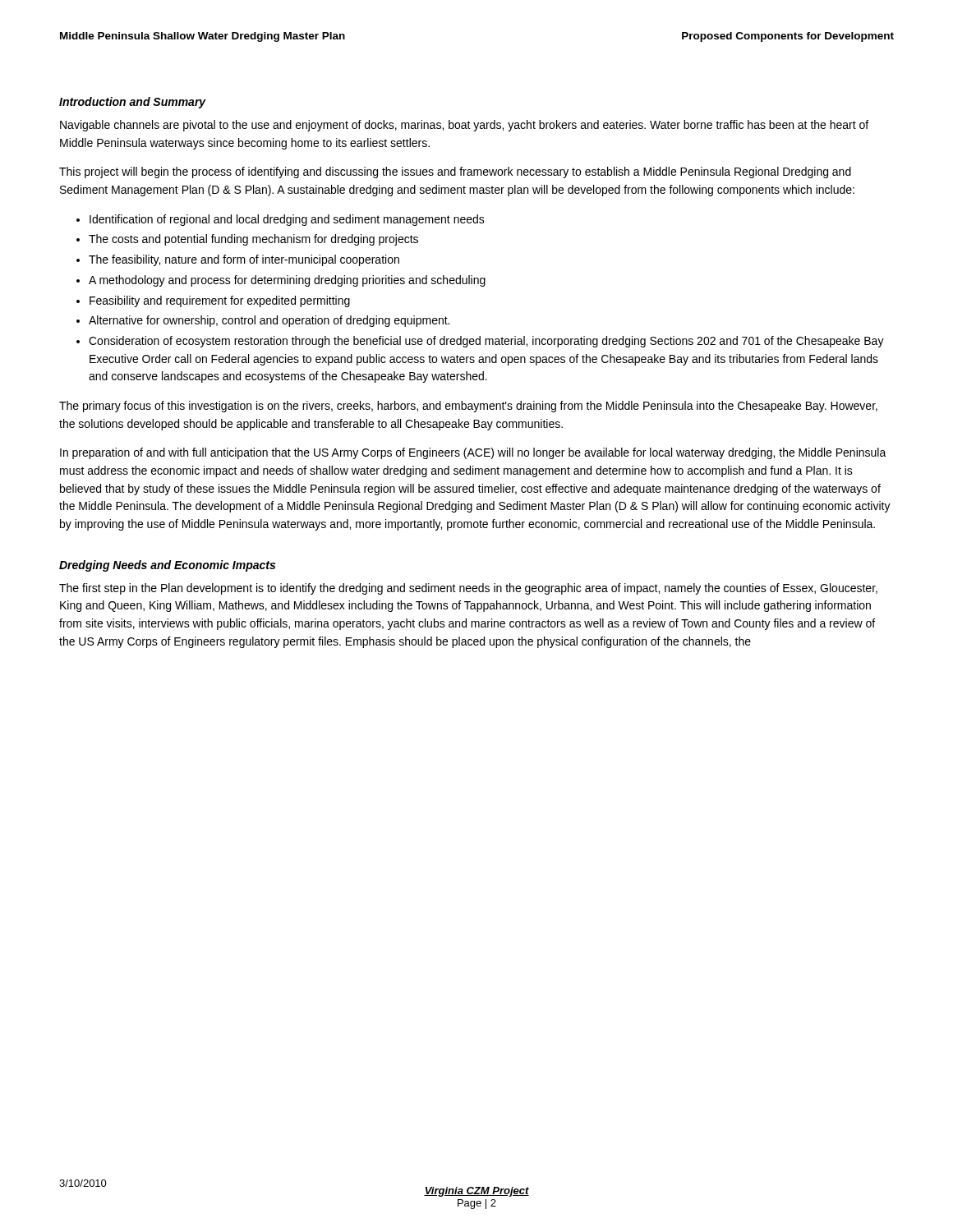Locate the block of text that opens with "In preparation of and"

[x=475, y=488]
